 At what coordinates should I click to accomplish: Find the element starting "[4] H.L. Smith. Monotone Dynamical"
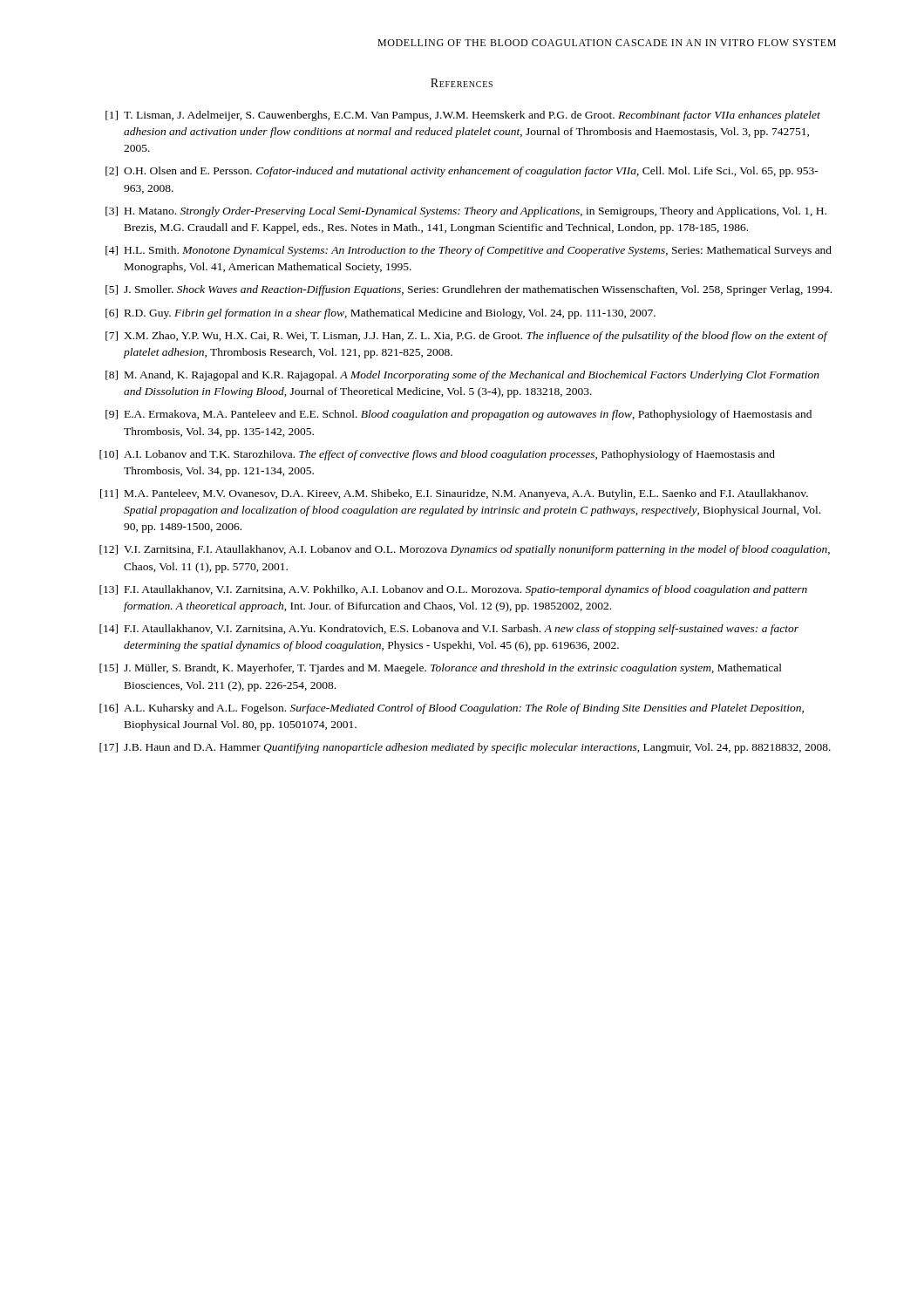pyautogui.click(x=462, y=258)
